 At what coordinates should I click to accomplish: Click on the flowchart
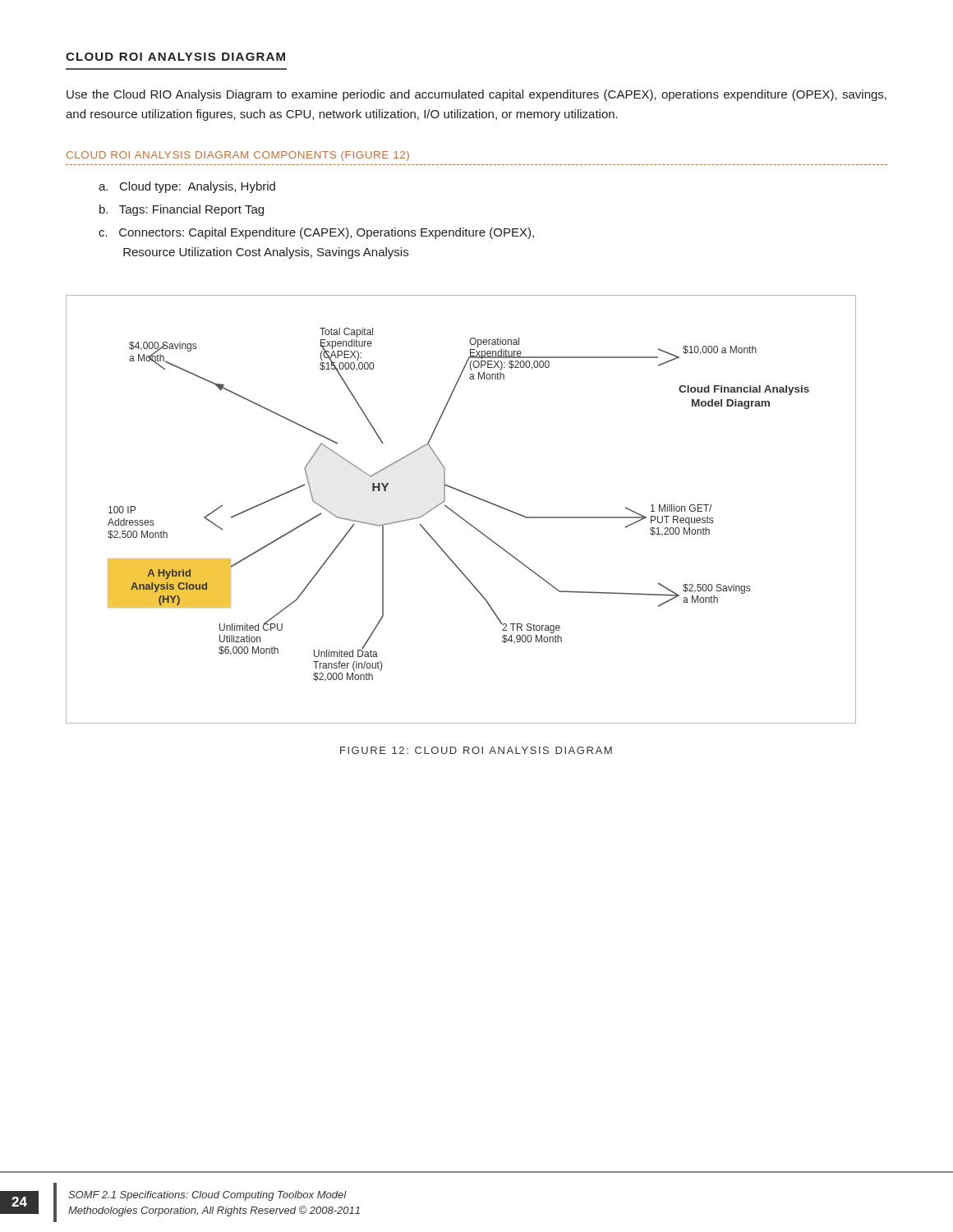click(x=461, y=509)
